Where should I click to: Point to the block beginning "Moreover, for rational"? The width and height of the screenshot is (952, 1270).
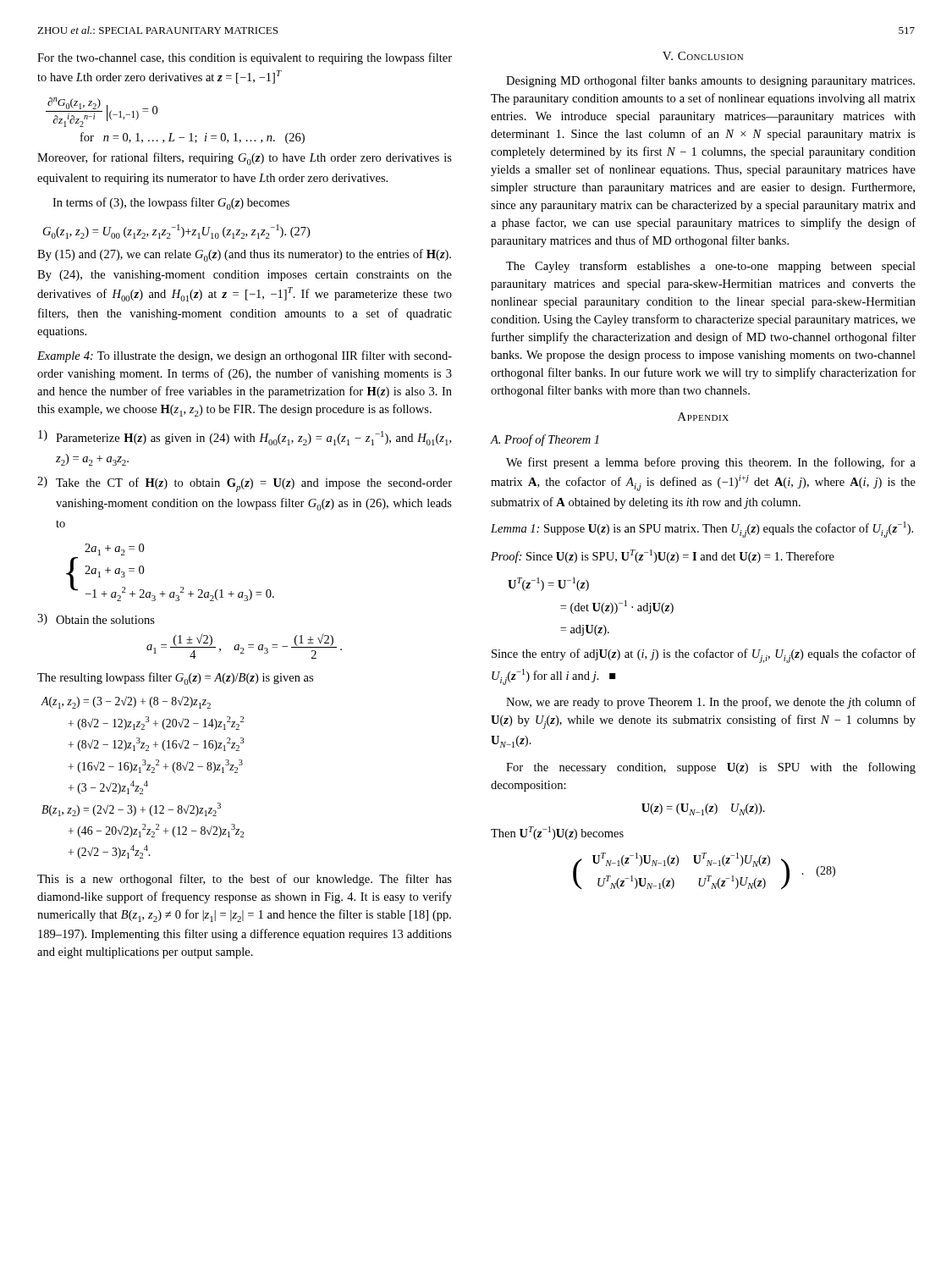point(245,182)
